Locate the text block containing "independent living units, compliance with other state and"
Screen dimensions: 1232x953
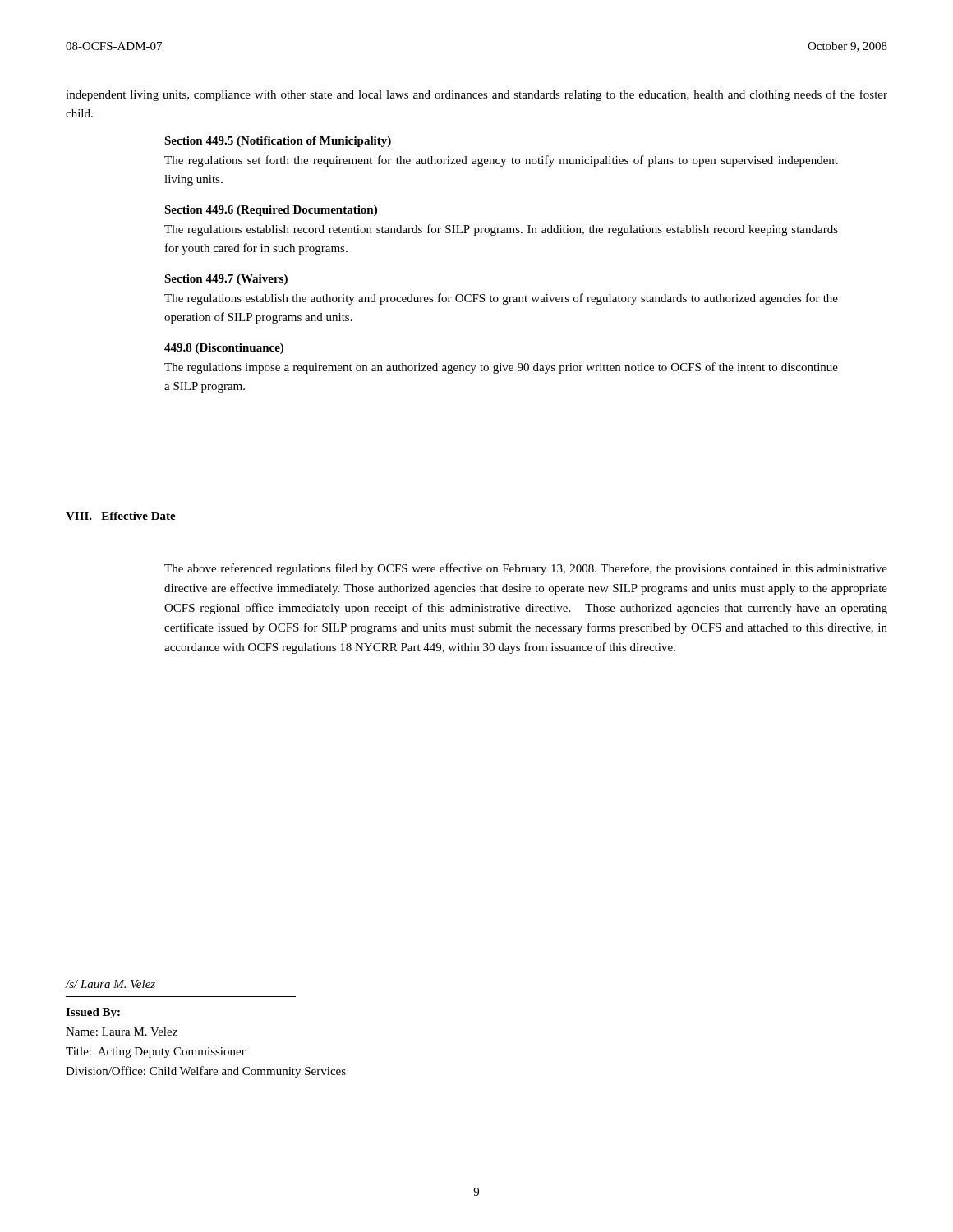coord(476,104)
